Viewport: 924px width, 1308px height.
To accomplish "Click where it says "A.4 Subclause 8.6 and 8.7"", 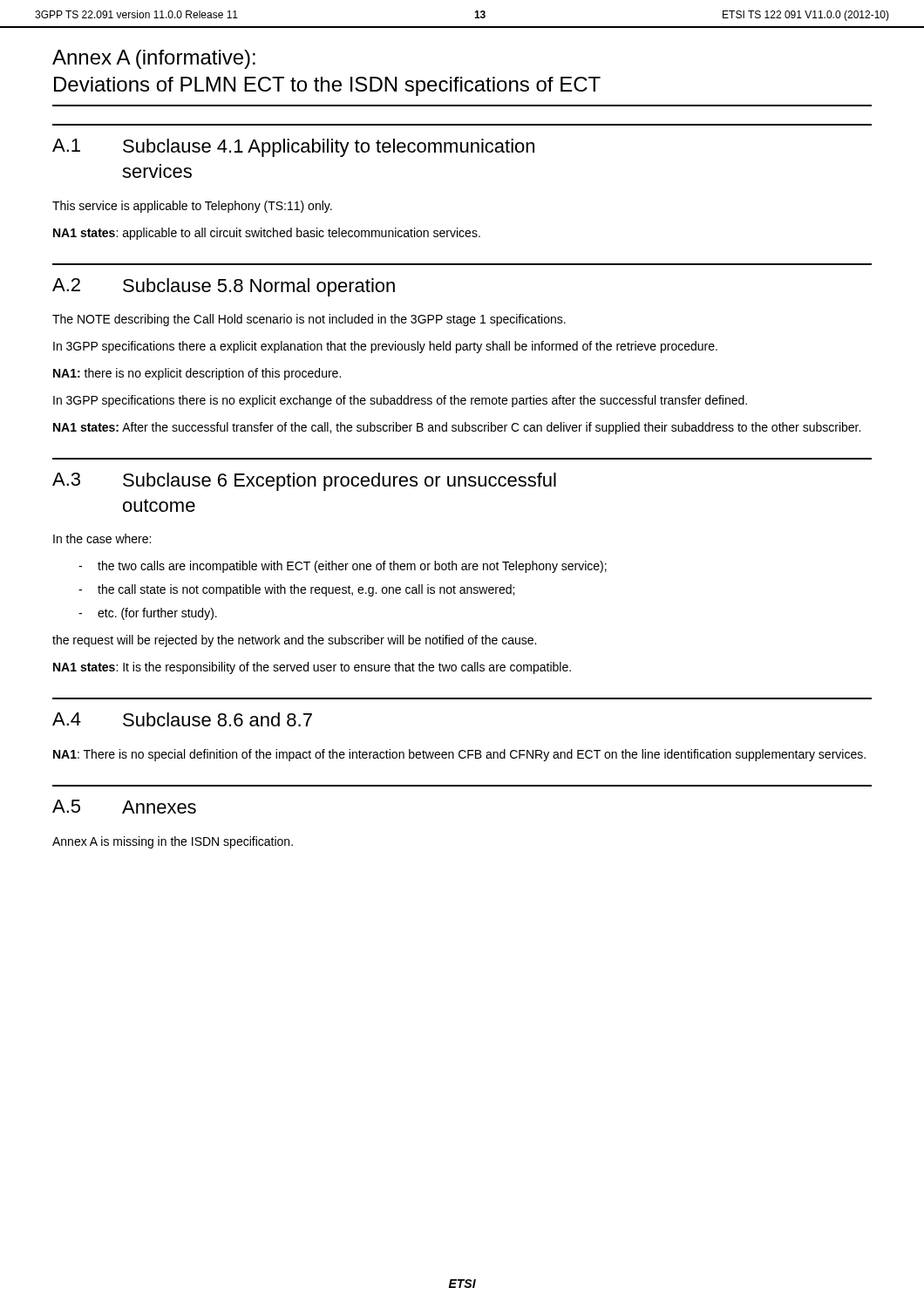I will pos(182,719).
